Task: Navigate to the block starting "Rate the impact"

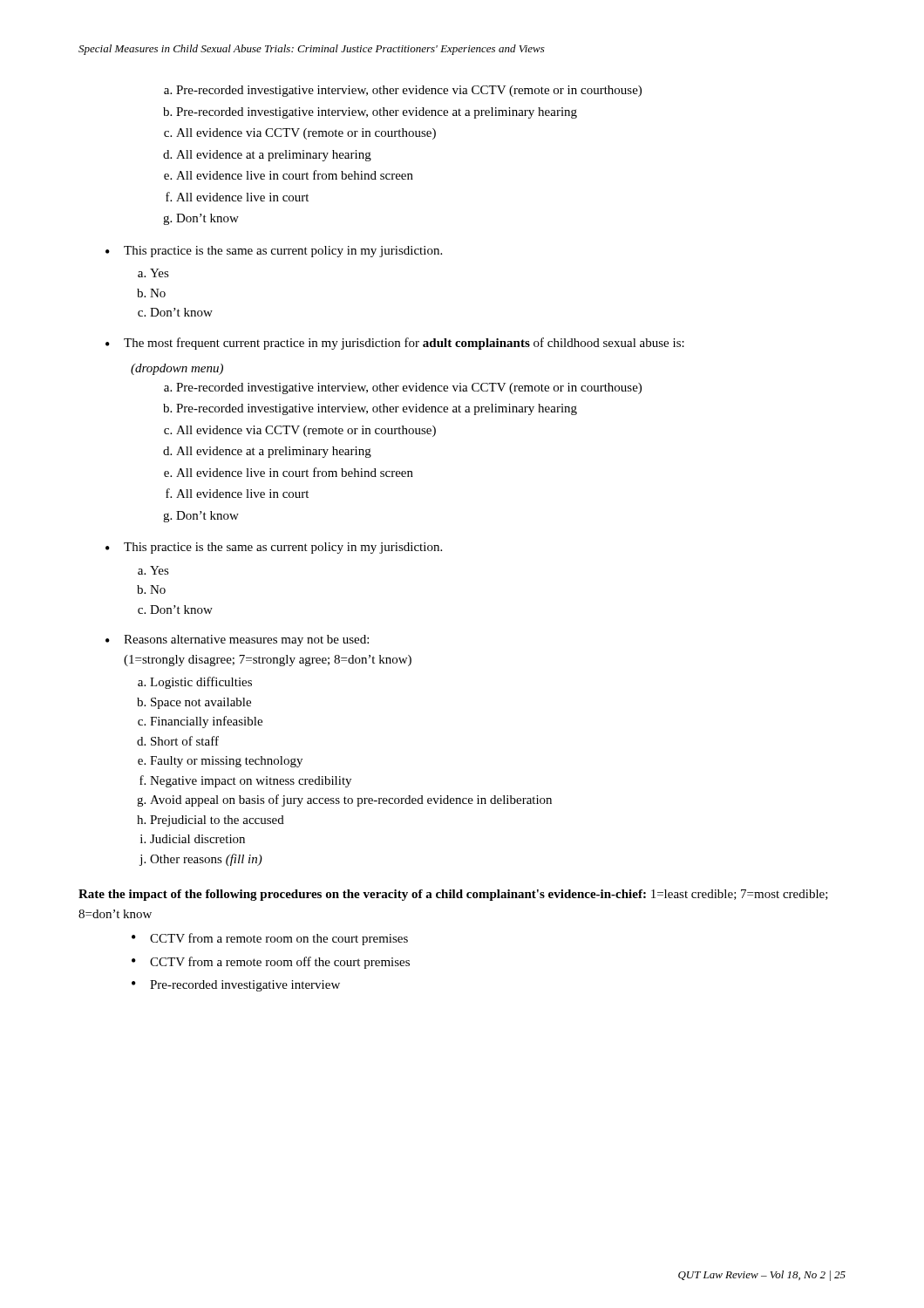Action: pyautogui.click(x=453, y=904)
